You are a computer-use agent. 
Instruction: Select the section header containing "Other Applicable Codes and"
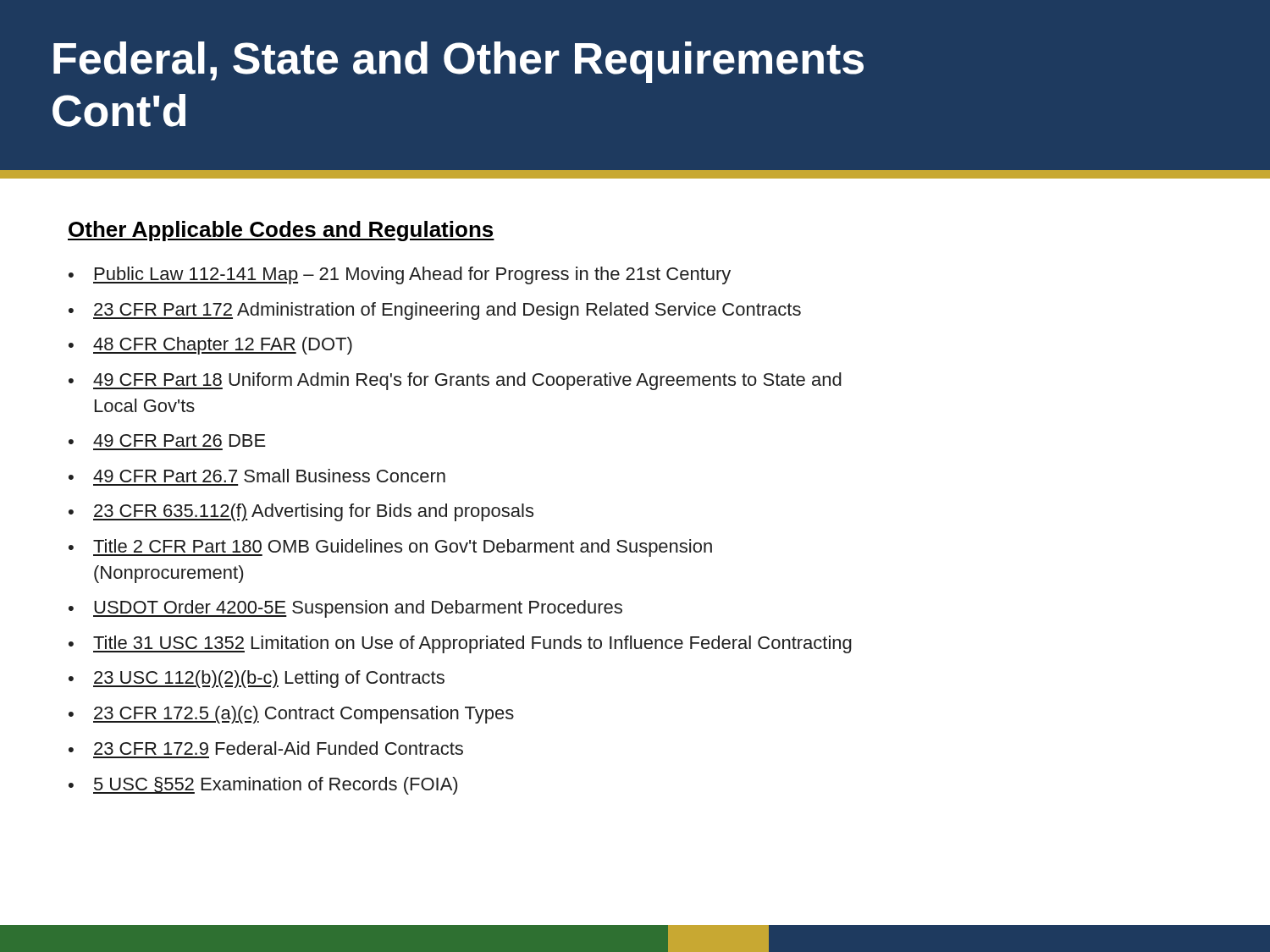point(281,230)
